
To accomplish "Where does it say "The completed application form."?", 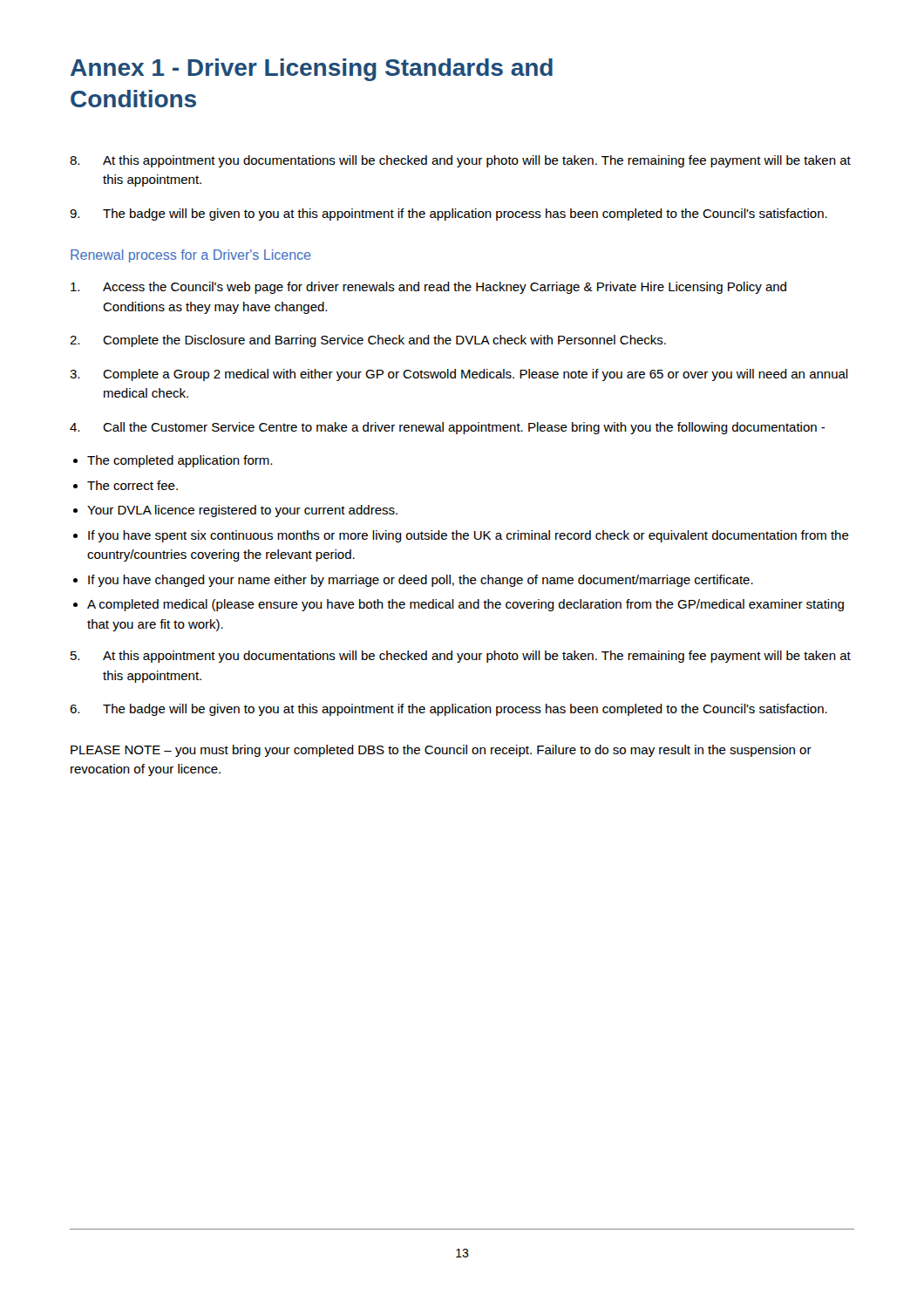I will click(180, 460).
